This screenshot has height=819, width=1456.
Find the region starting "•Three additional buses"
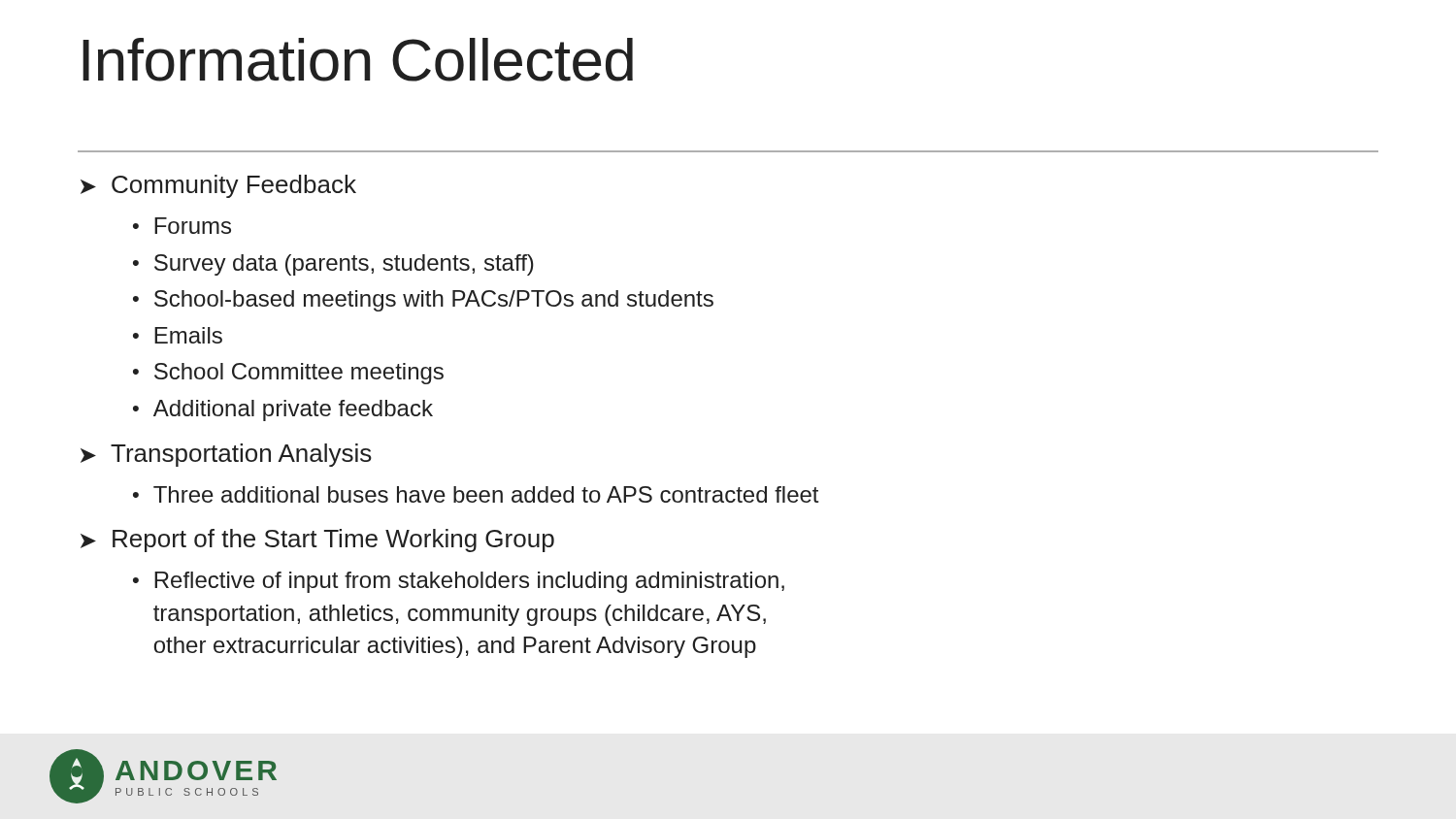click(x=475, y=494)
